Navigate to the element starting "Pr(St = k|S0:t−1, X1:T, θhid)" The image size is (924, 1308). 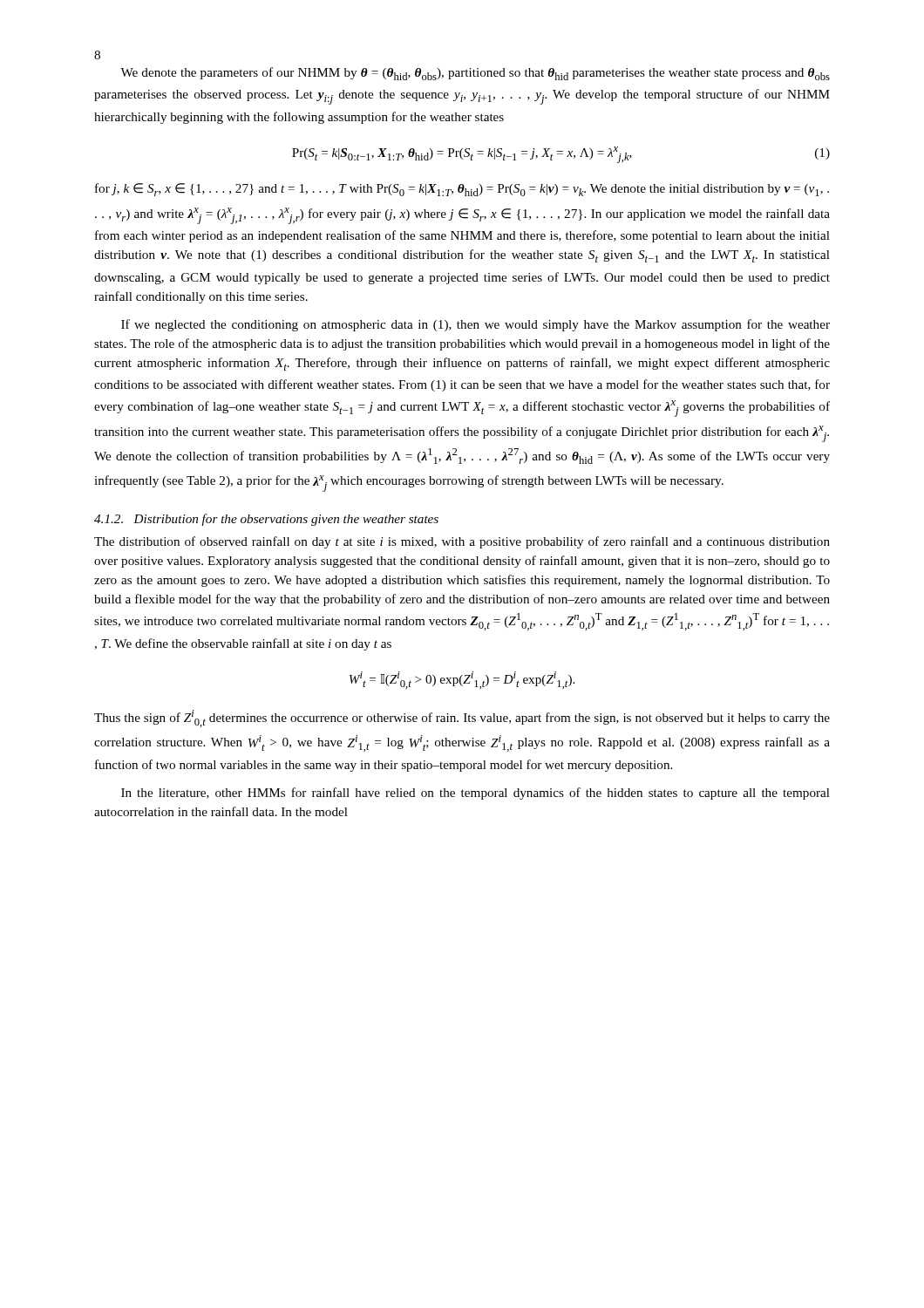tap(462, 153)
